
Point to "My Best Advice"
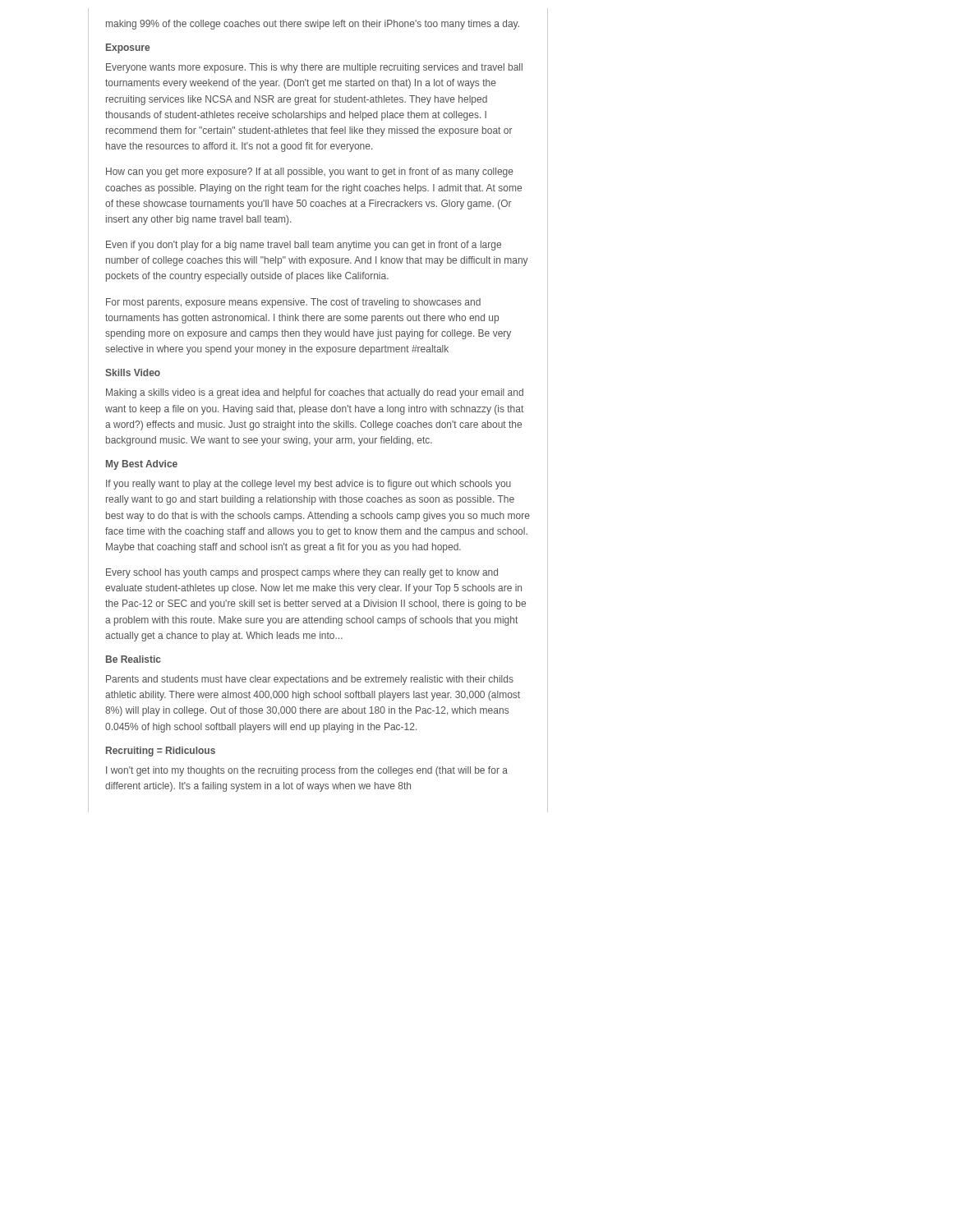tap(141, 464)
